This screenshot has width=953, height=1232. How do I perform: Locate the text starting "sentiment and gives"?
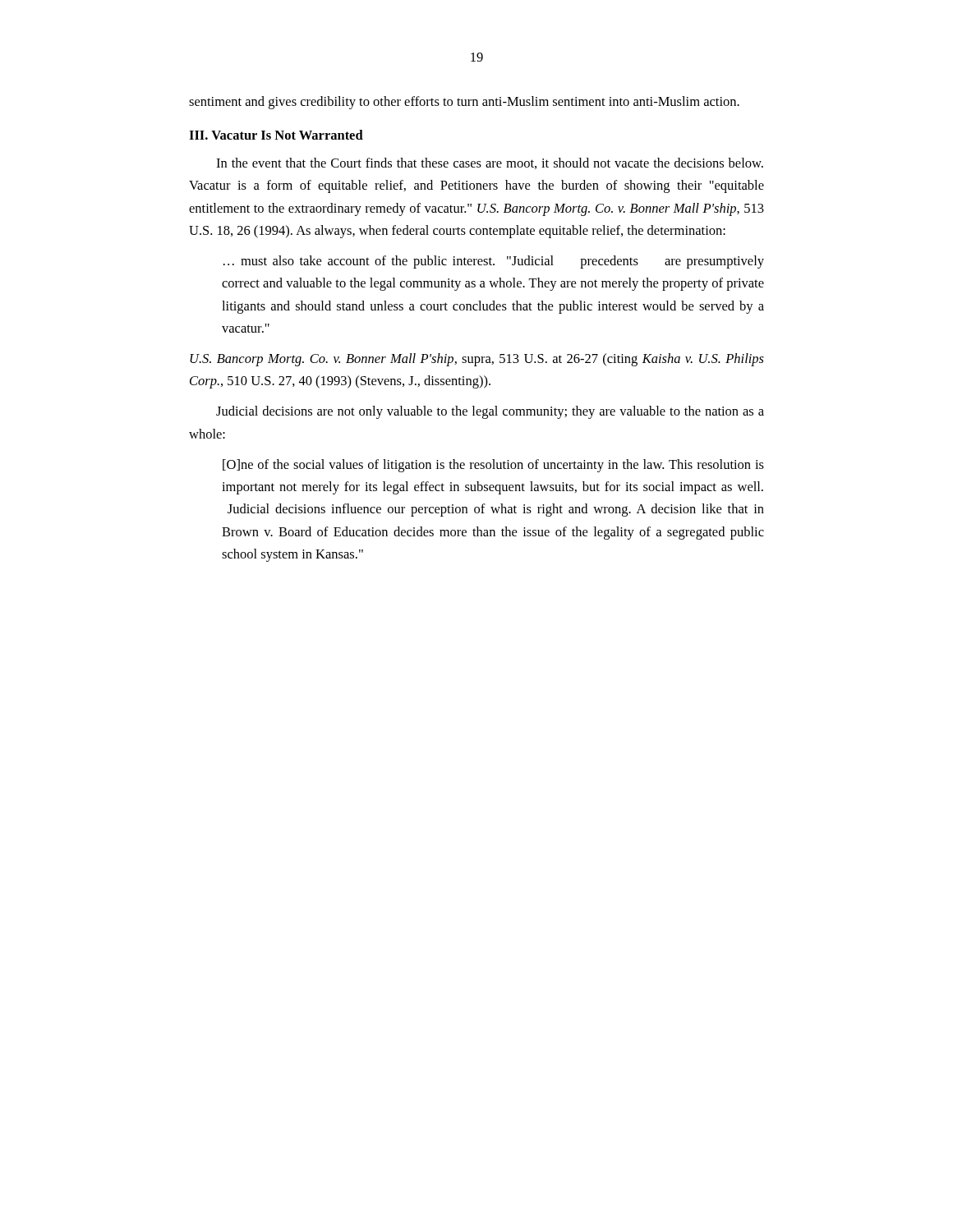476,102
